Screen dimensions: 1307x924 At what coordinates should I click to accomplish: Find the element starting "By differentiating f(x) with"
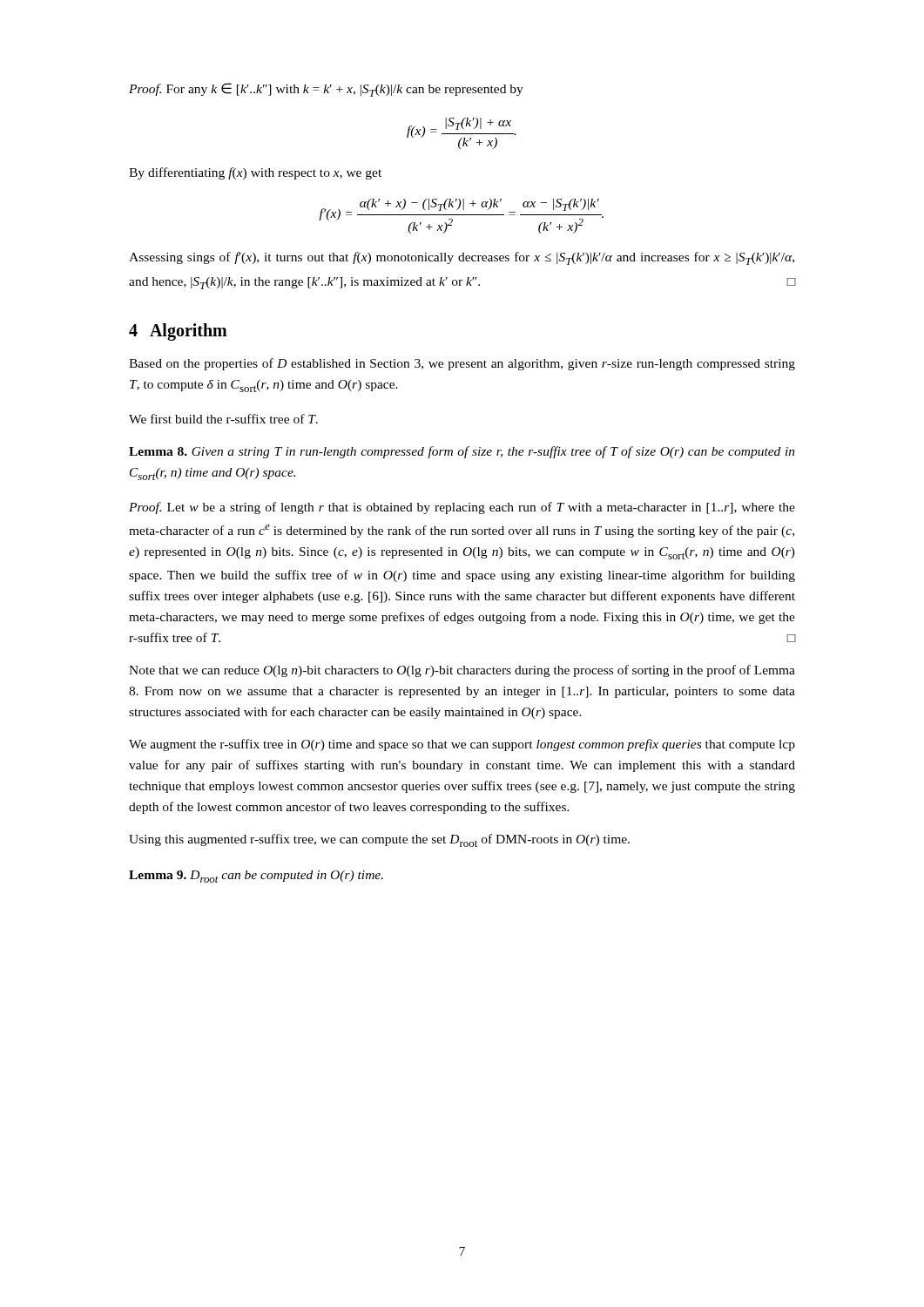[x=255, y=172]
